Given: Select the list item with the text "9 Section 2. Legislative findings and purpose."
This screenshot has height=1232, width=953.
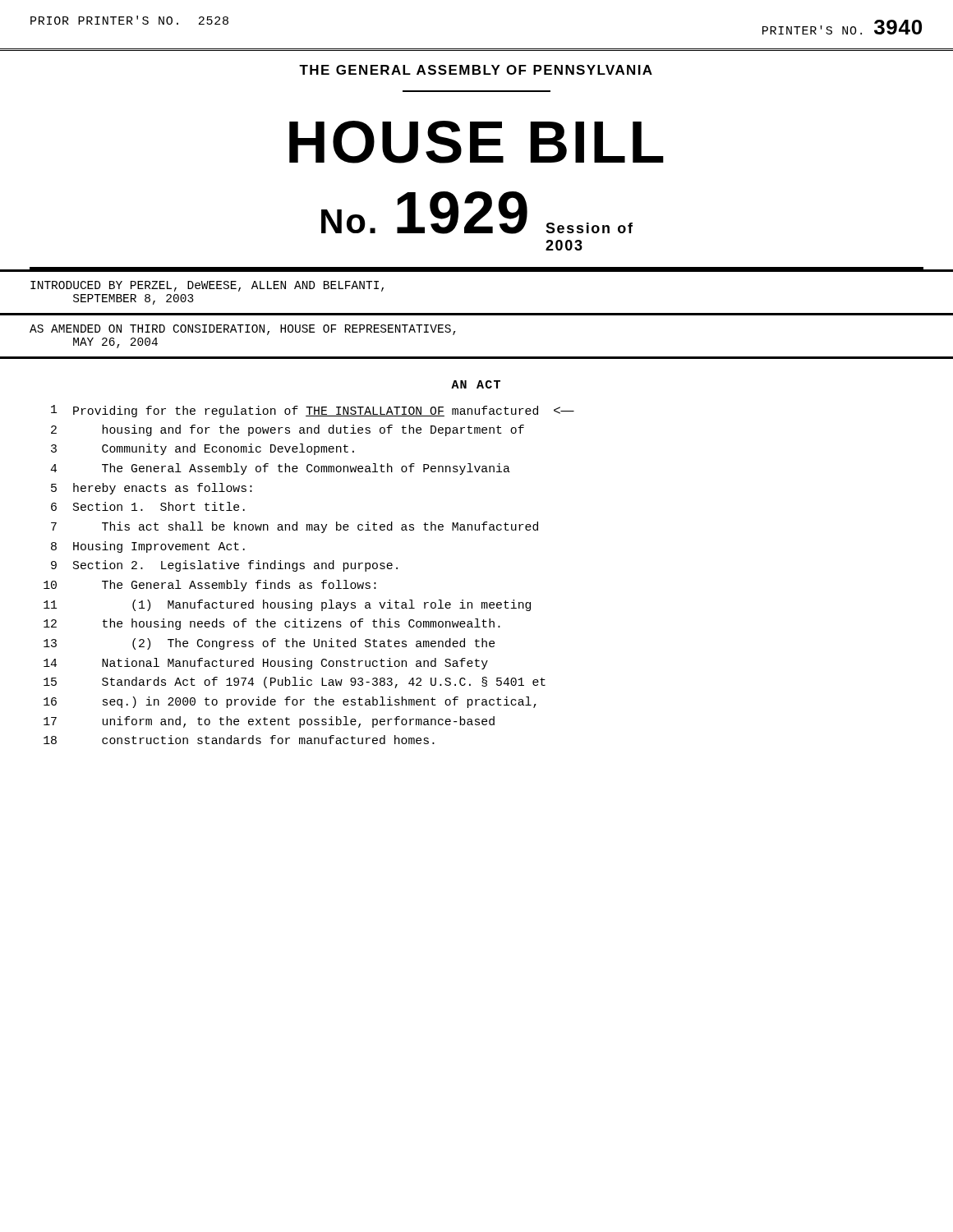Looking at the screenshot, I should pos(224,566).
